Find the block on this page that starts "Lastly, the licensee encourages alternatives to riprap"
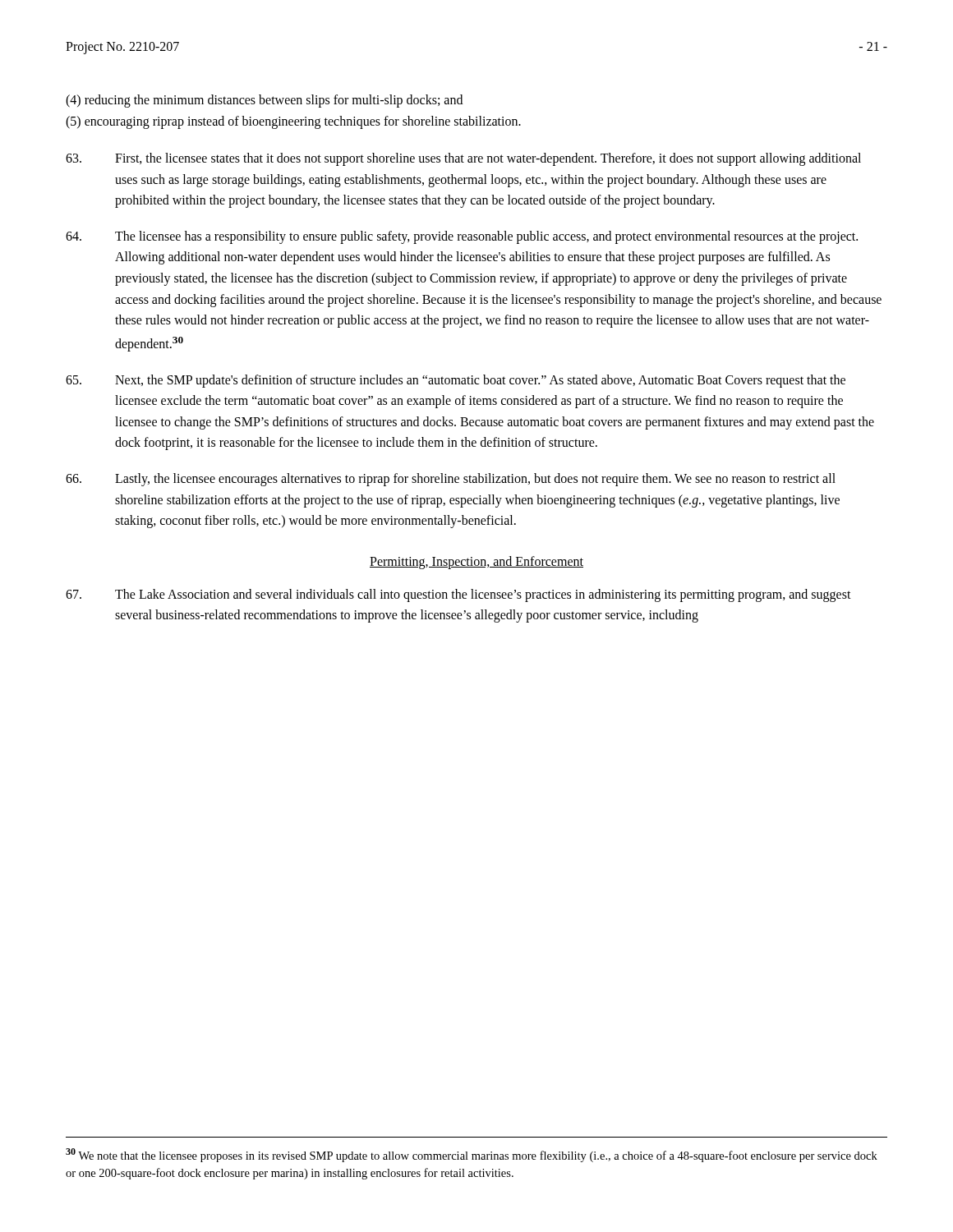This screenshot has height=1232, width=953. (x=474, y=500)
